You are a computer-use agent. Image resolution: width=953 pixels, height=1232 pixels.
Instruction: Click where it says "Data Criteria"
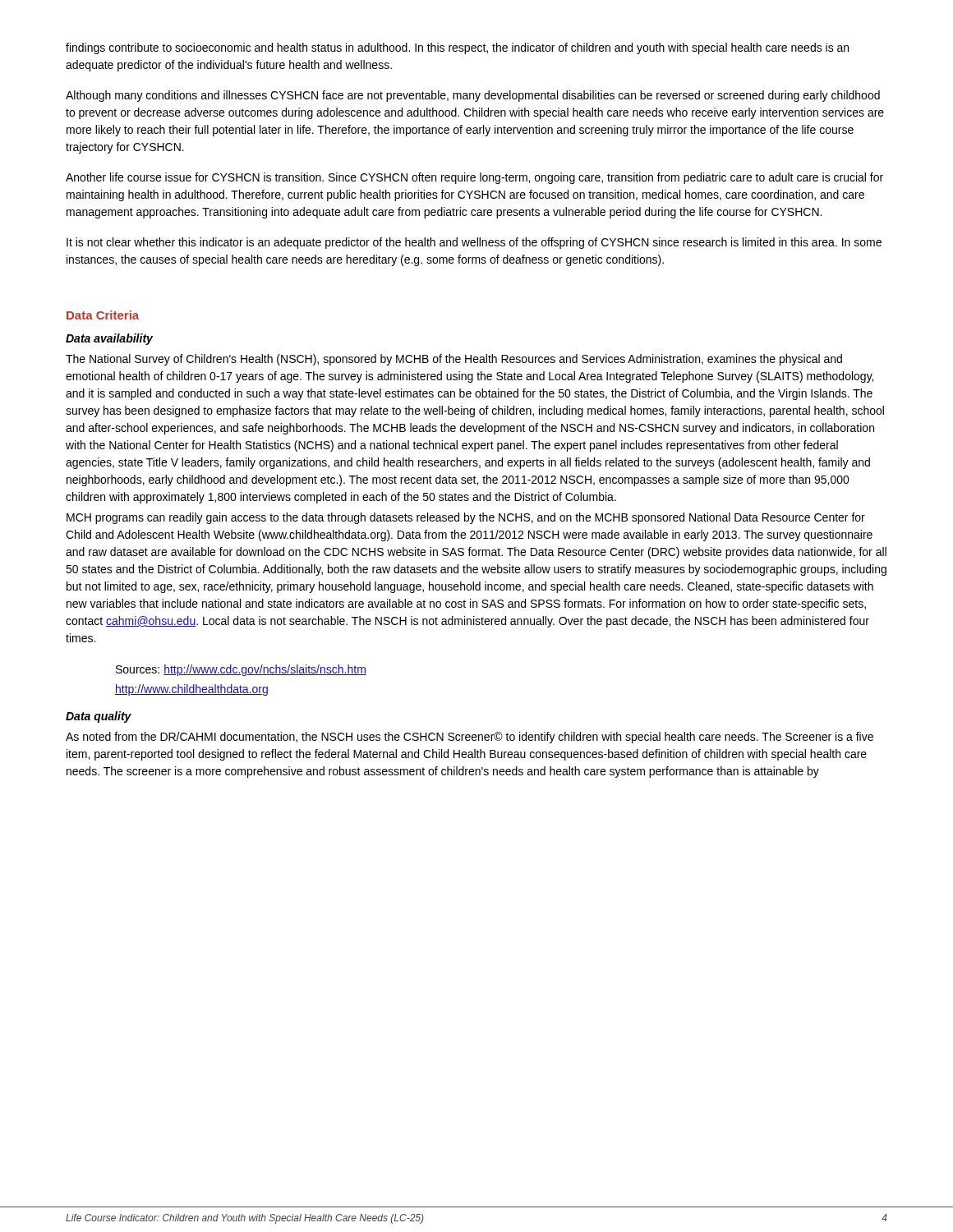(x=102, y=315)
